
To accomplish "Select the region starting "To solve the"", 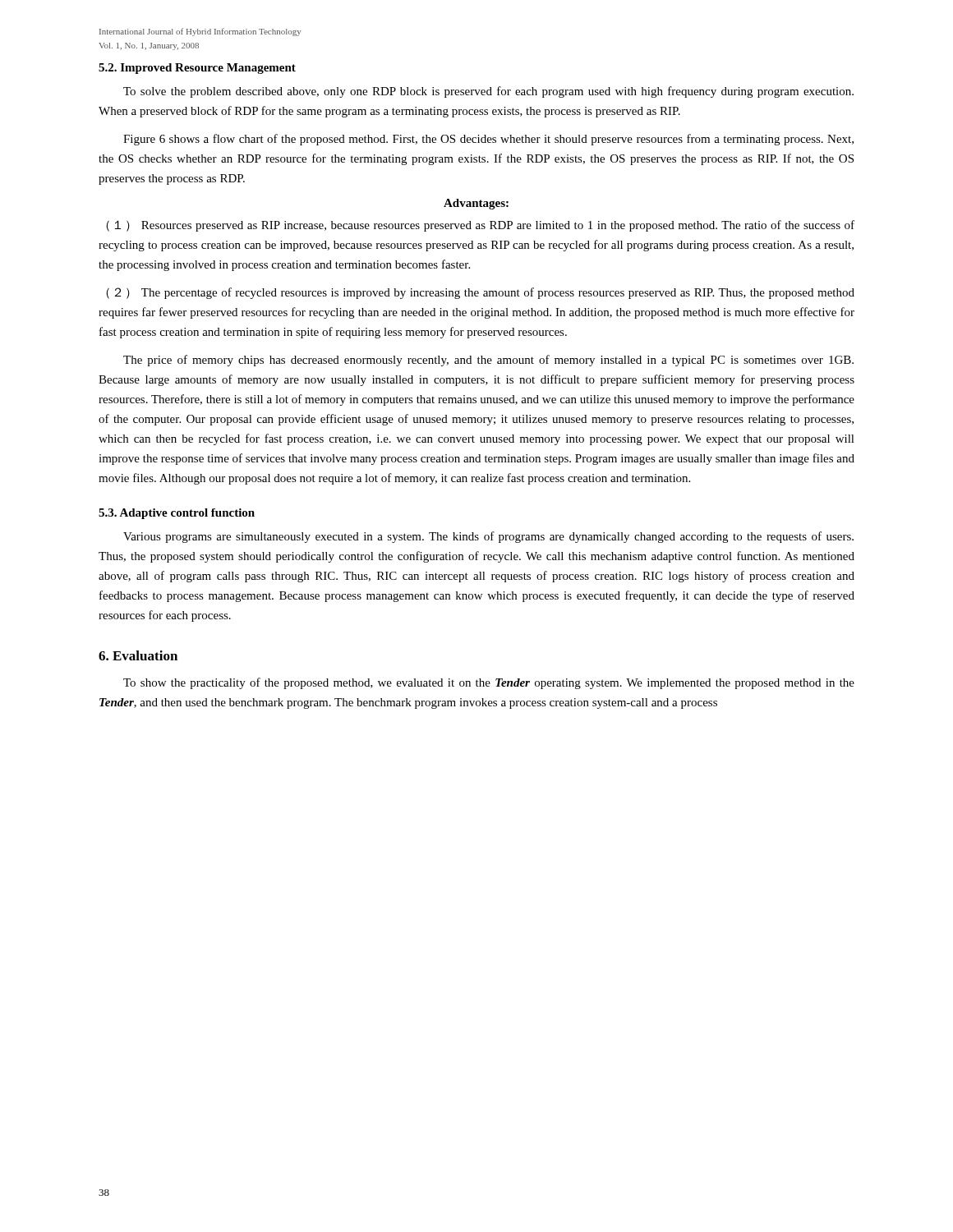I will (x=476, y=101).
